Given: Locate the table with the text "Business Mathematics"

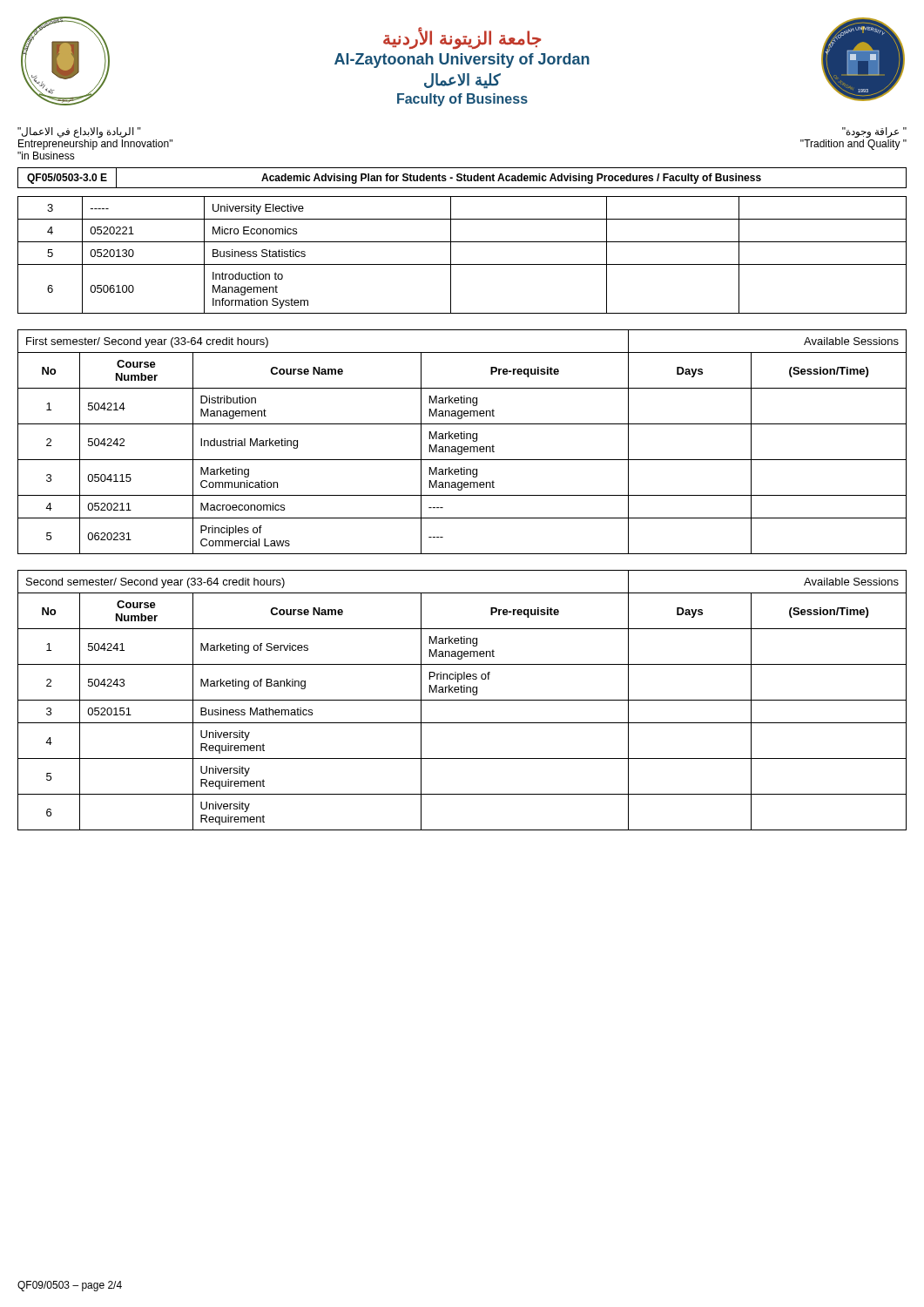Looking at the screenshot, I should coord(462,700).
